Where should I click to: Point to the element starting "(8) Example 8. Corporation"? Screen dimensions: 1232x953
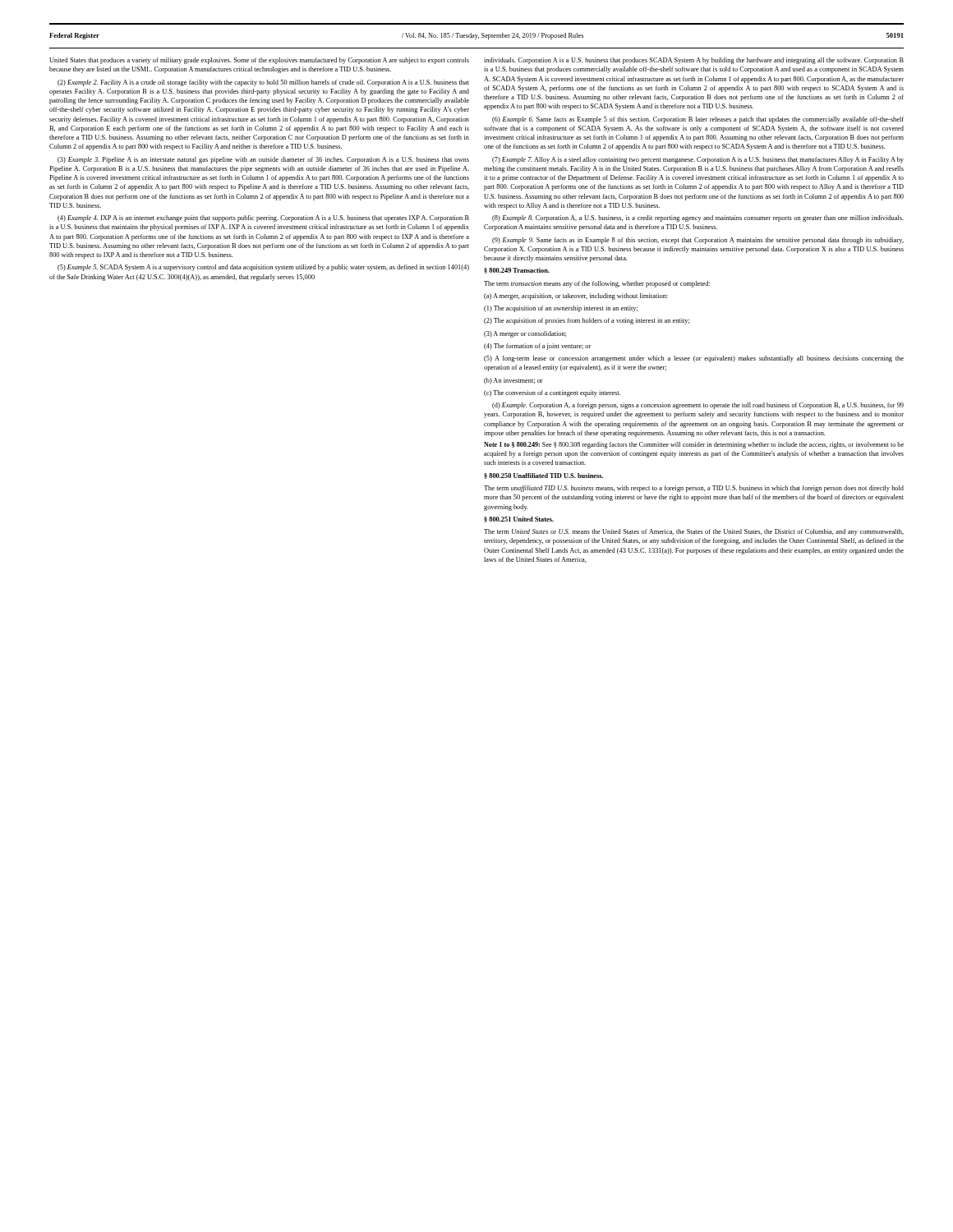pyautogui.click(x=694, y=223)
